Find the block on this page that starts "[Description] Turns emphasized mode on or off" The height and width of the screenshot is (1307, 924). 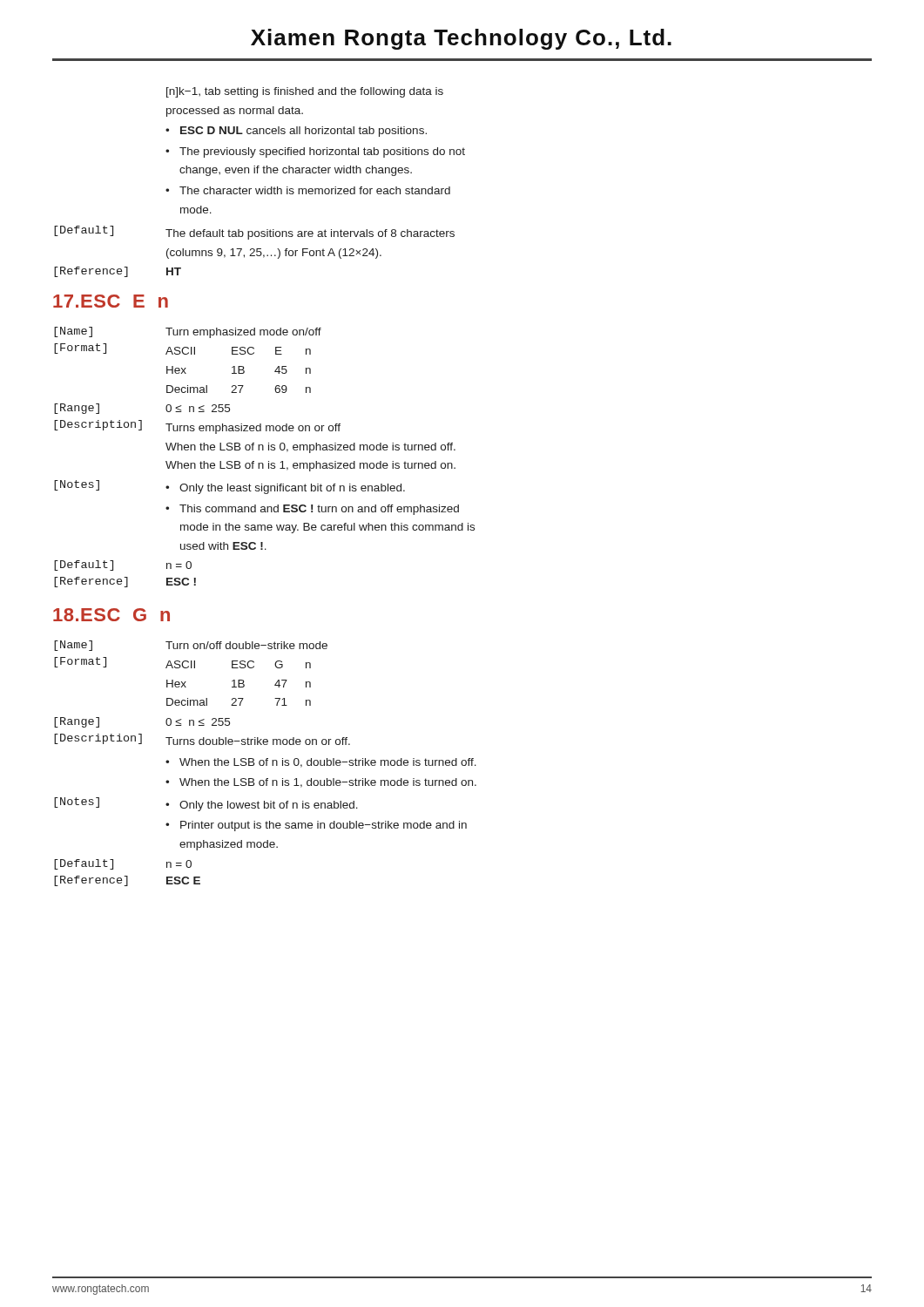pyautogui.click(x=462, y=447)
